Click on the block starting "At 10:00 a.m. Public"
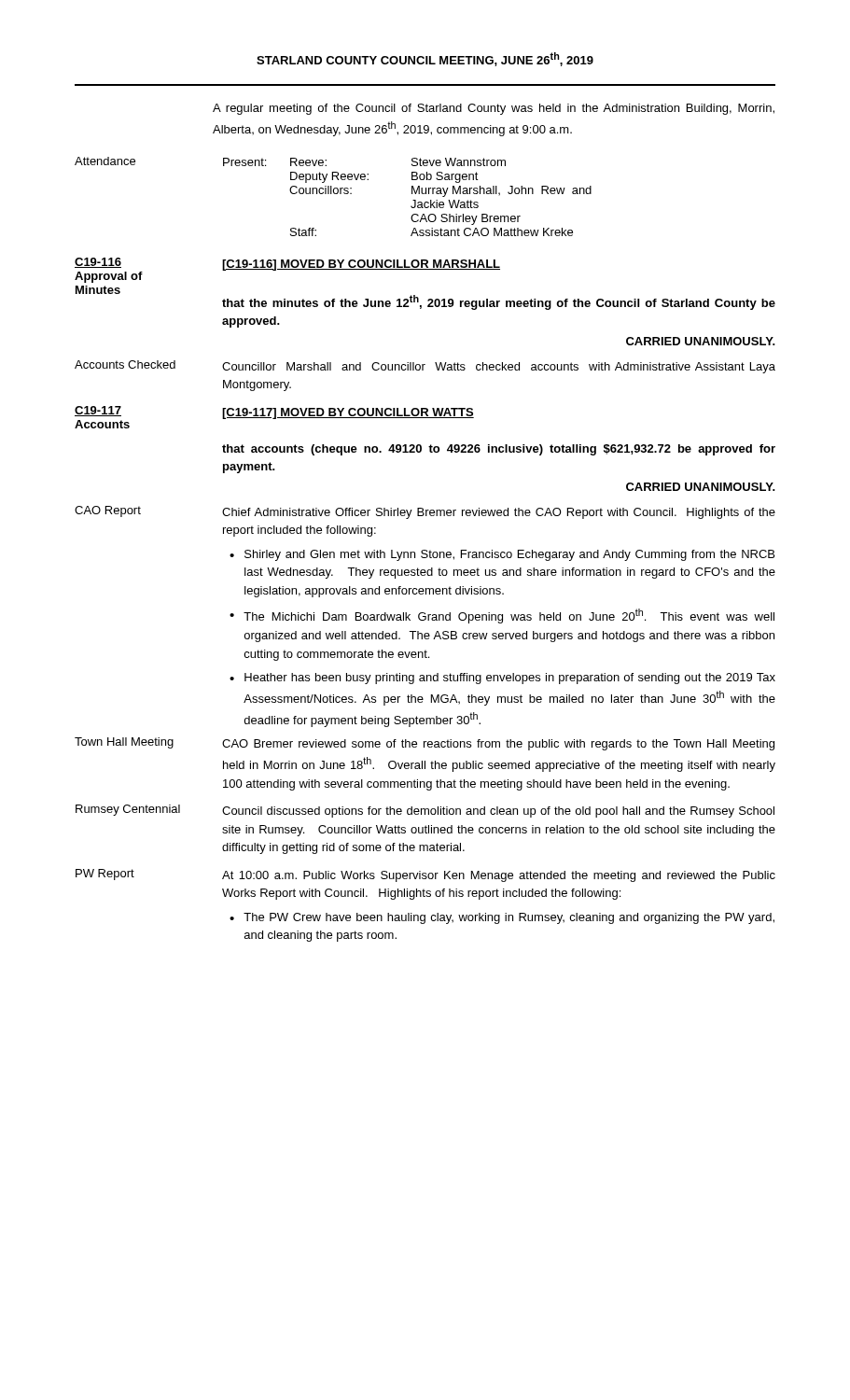 (x=499, y=884)
